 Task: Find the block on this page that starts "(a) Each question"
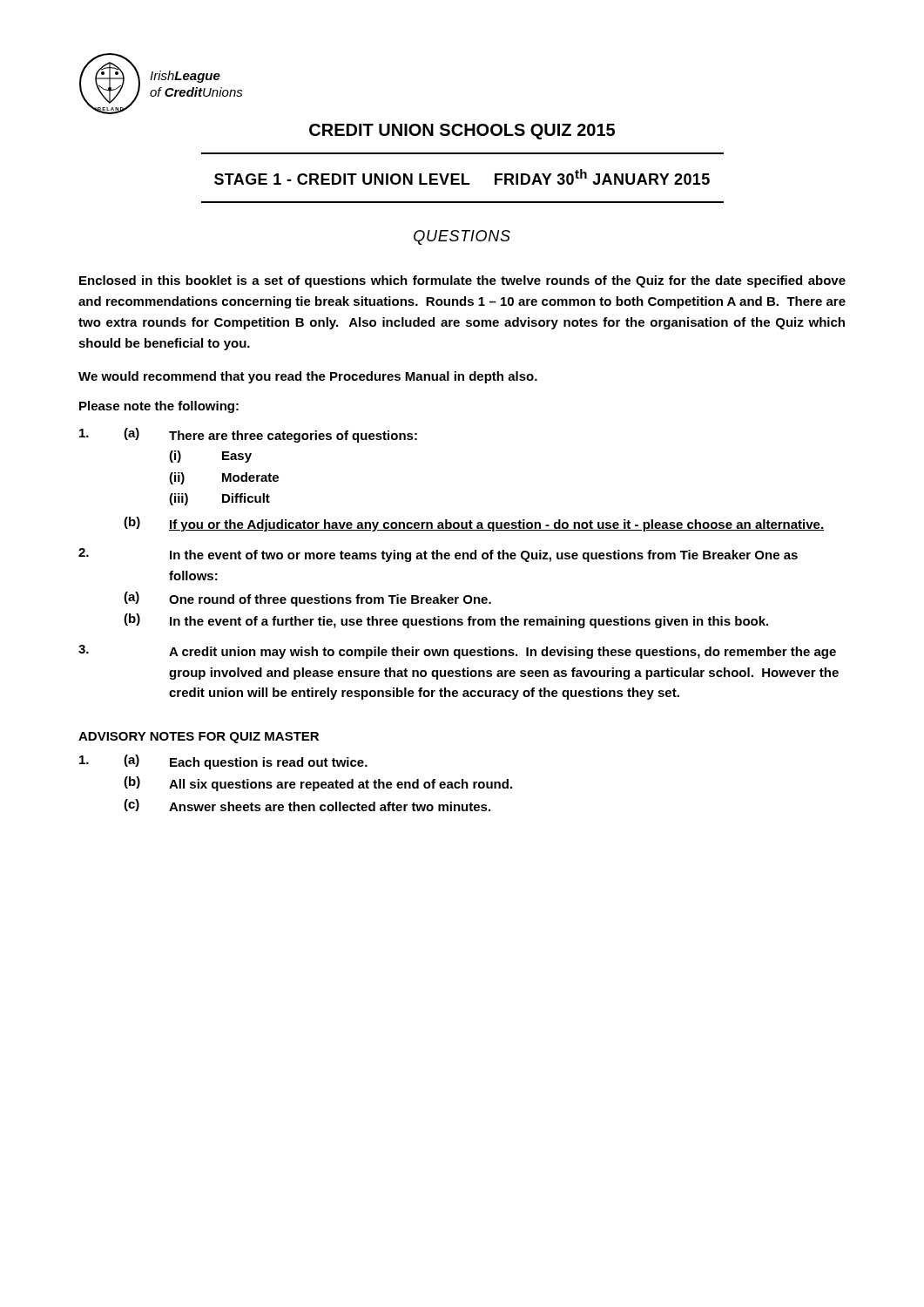tap(223, 762)
